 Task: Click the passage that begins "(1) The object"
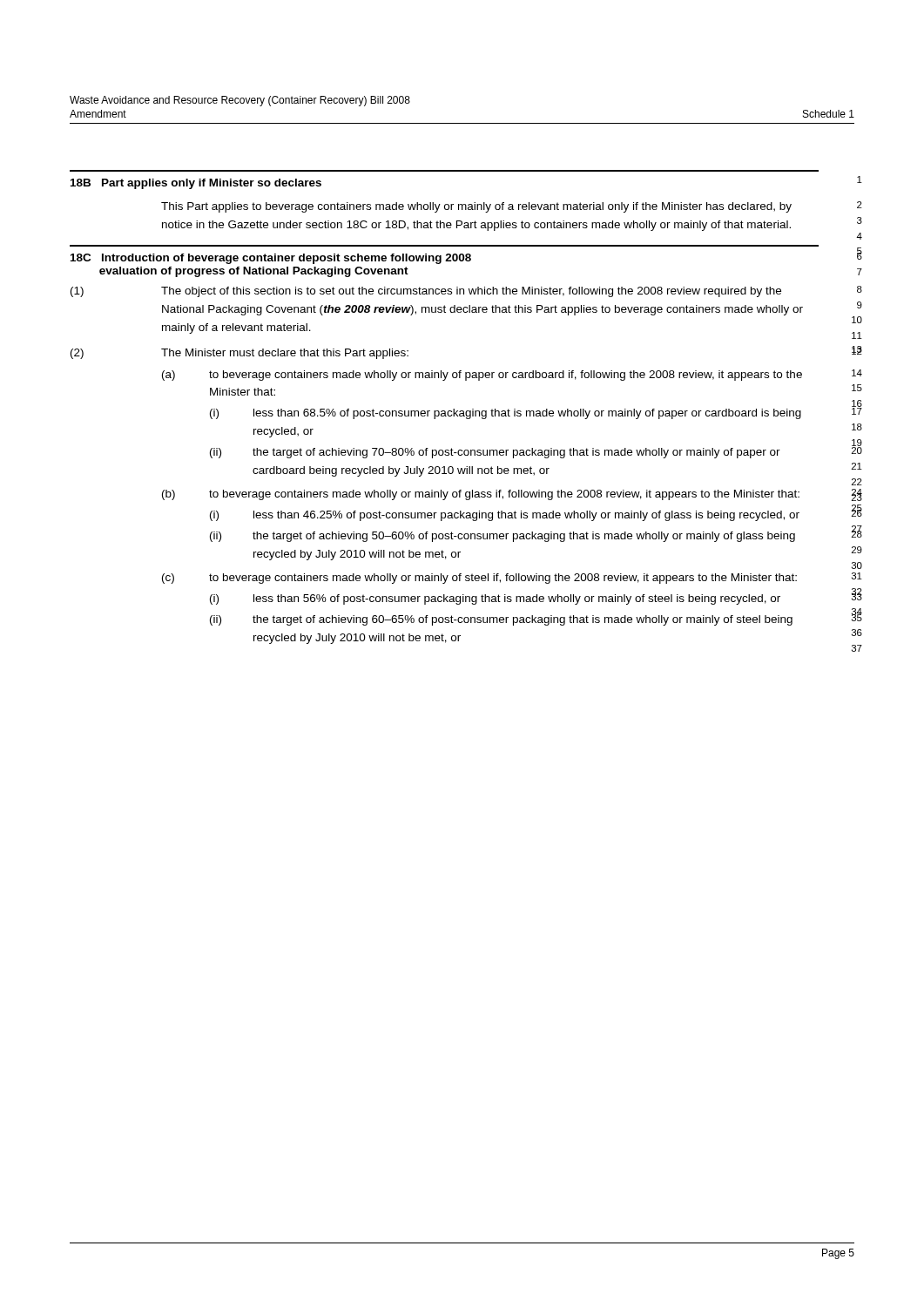click(444, 309)
